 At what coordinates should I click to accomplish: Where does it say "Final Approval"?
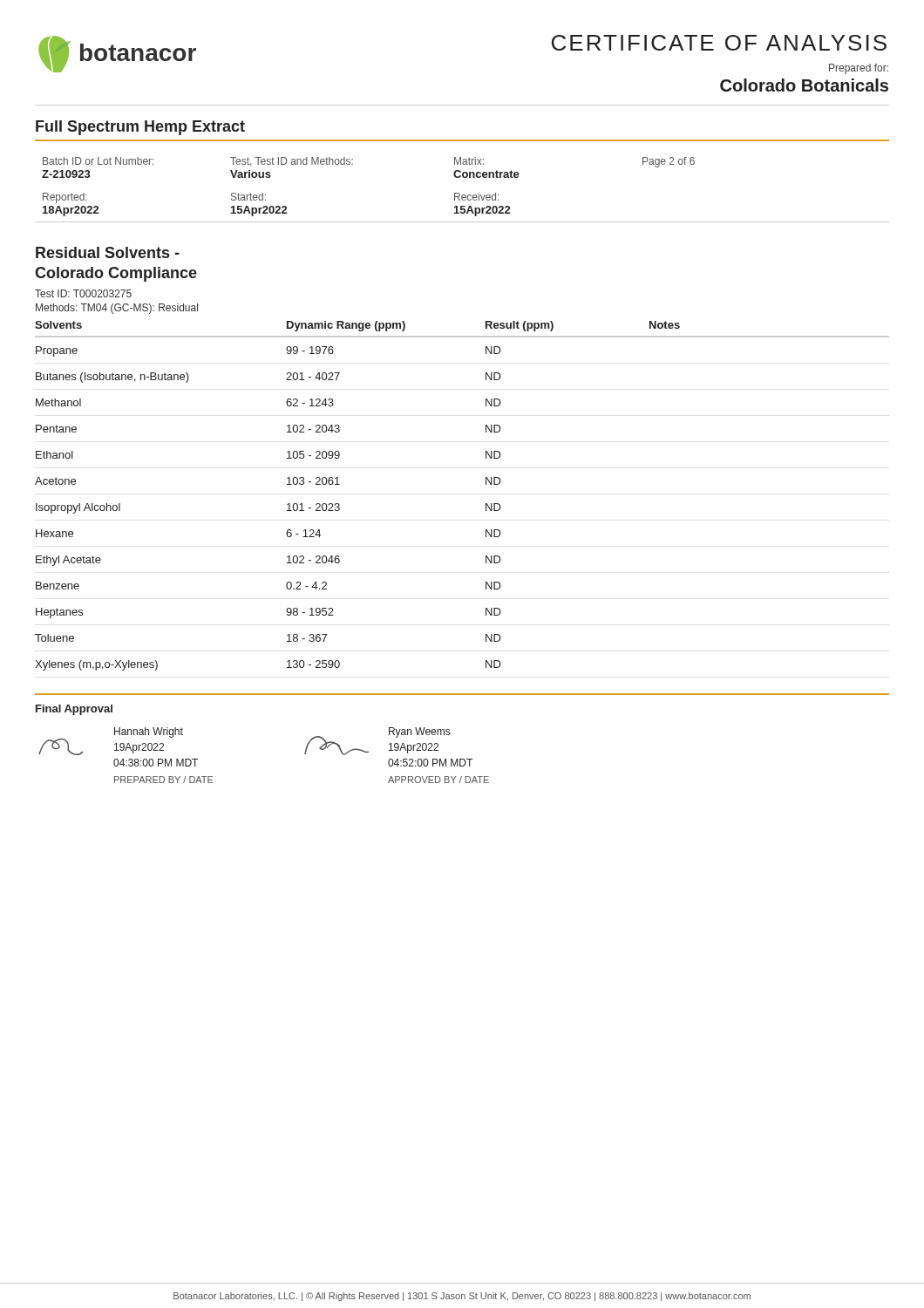tap(74, 708)
